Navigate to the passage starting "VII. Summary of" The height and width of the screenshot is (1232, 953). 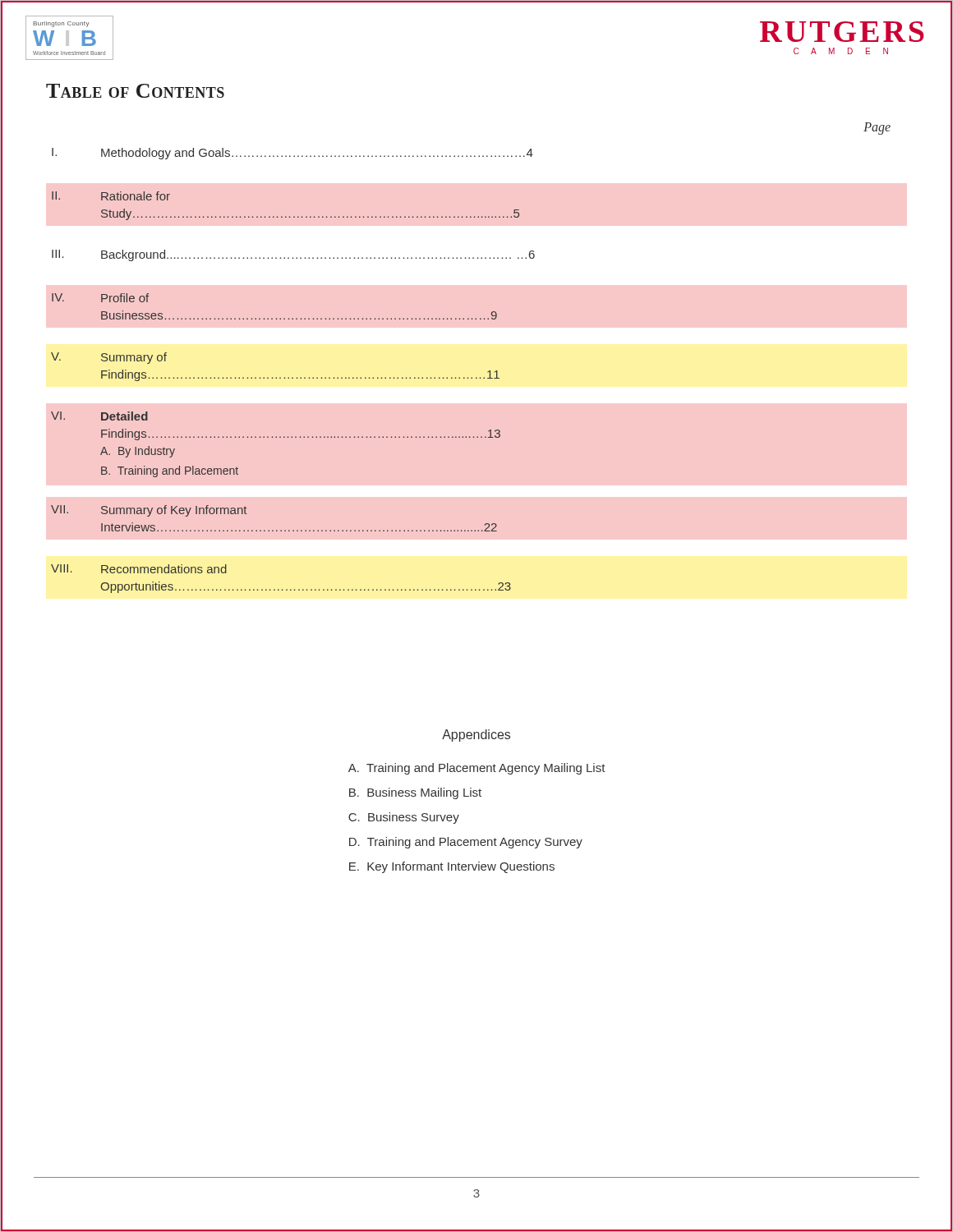476,518
